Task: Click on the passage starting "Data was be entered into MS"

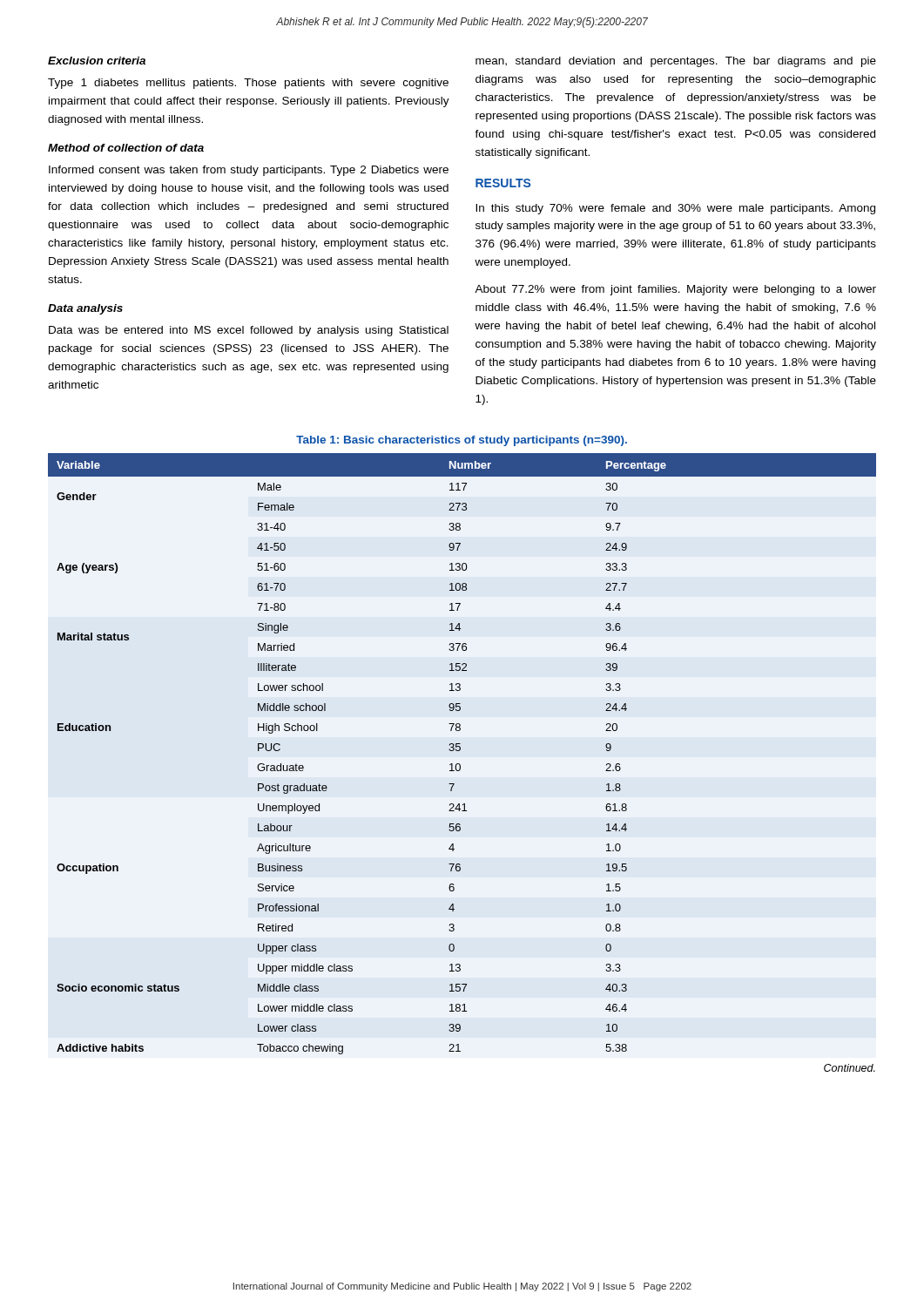Action: click(248, 357)
